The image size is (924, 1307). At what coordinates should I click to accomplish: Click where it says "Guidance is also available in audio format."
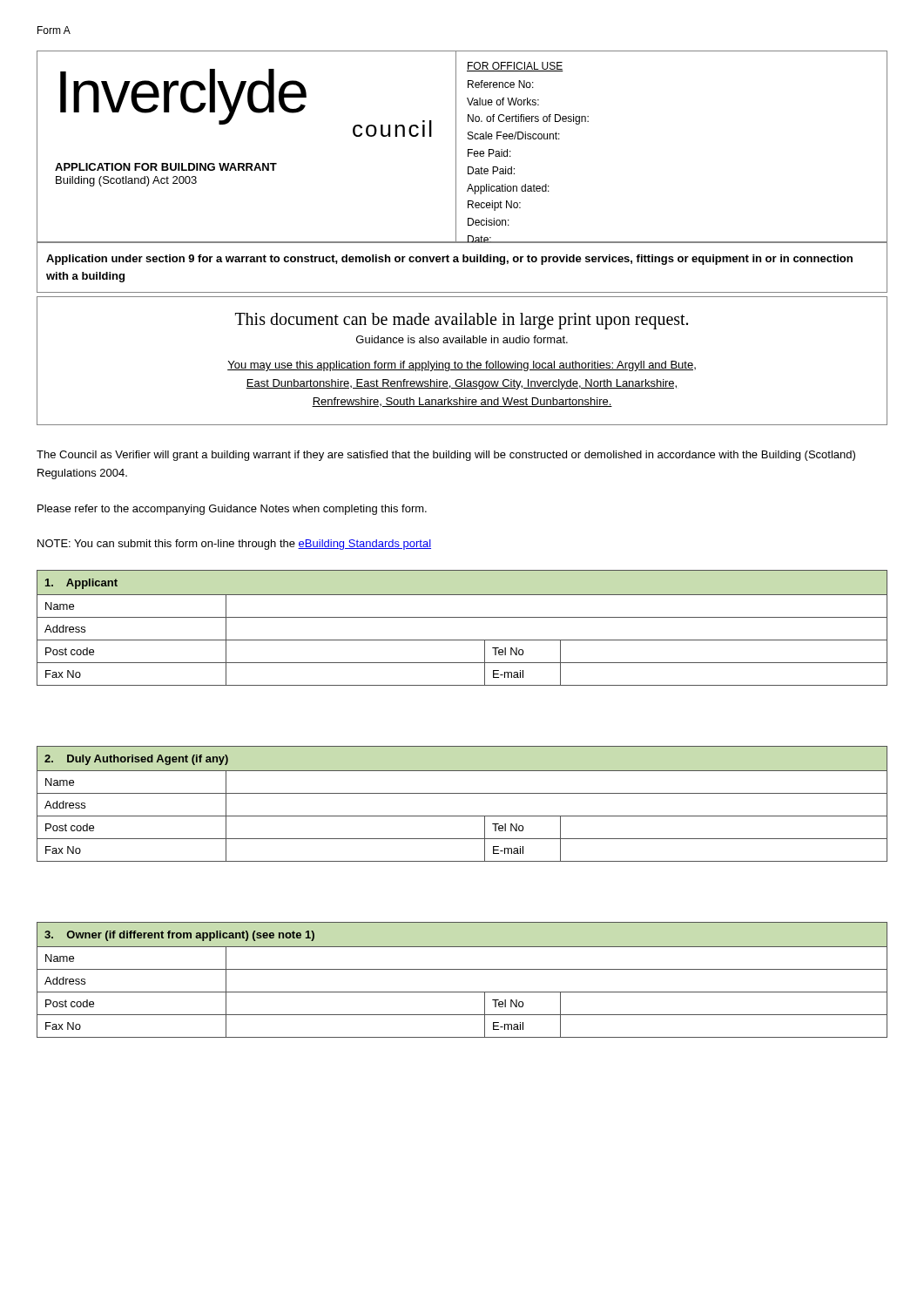pyautogui.click(x=462, y=339)
